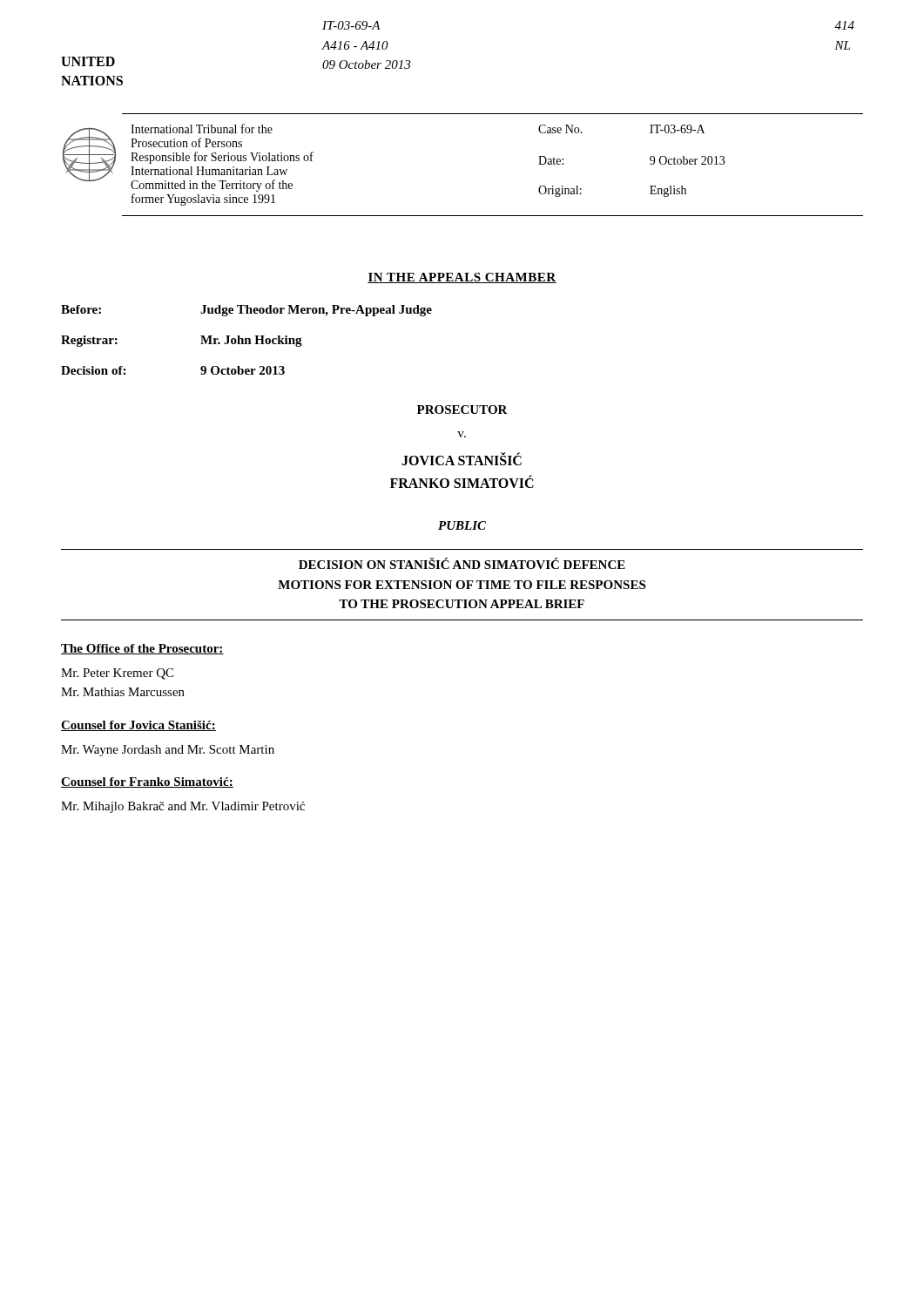Click on the element starting "The Office of the Prosecutor:"
Viewport: 924px width, 1307px height.
pyautogui.click(x=142, y=648)
